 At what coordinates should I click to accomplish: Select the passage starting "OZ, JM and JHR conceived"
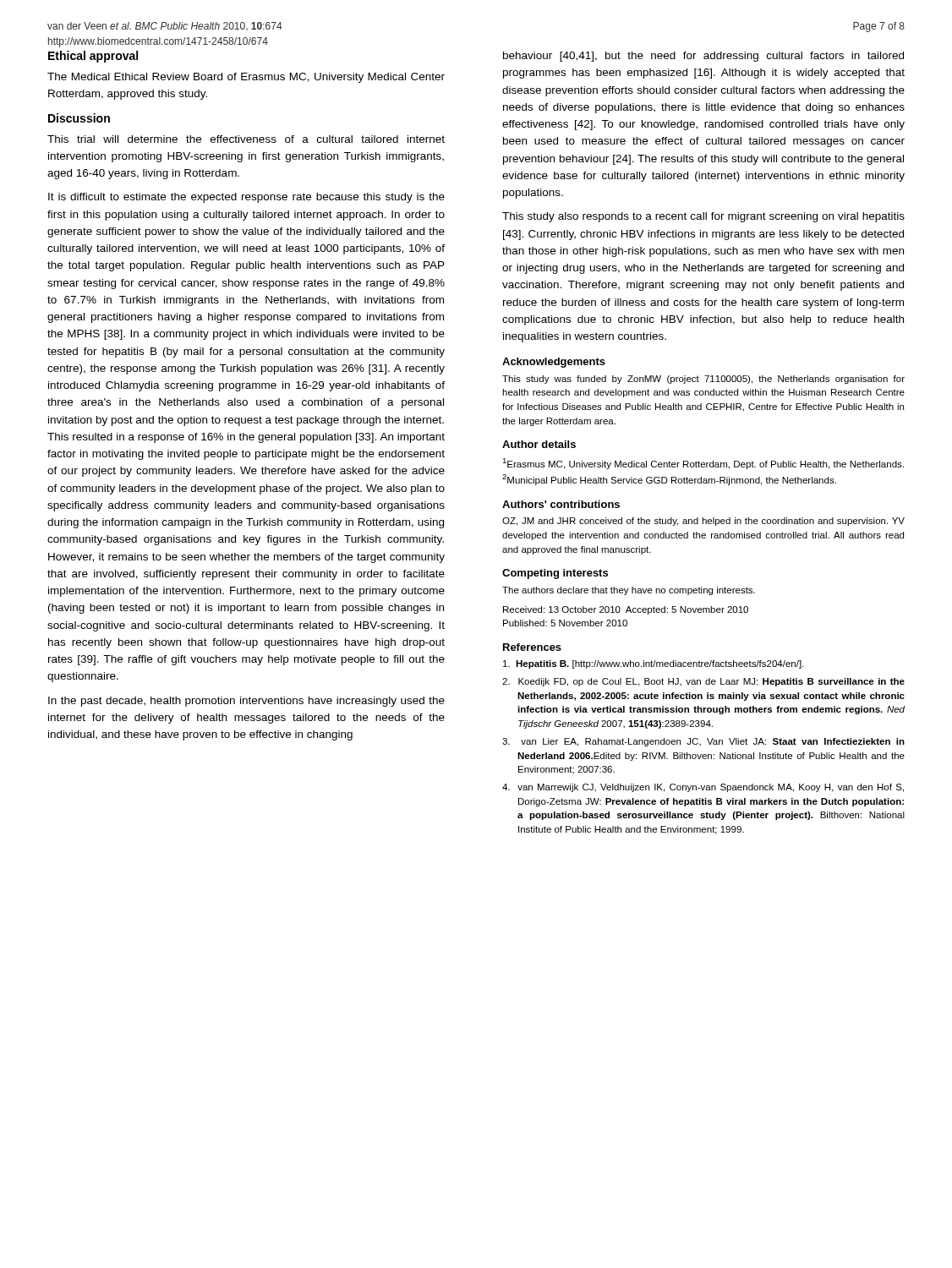click(x=703, y=535)
